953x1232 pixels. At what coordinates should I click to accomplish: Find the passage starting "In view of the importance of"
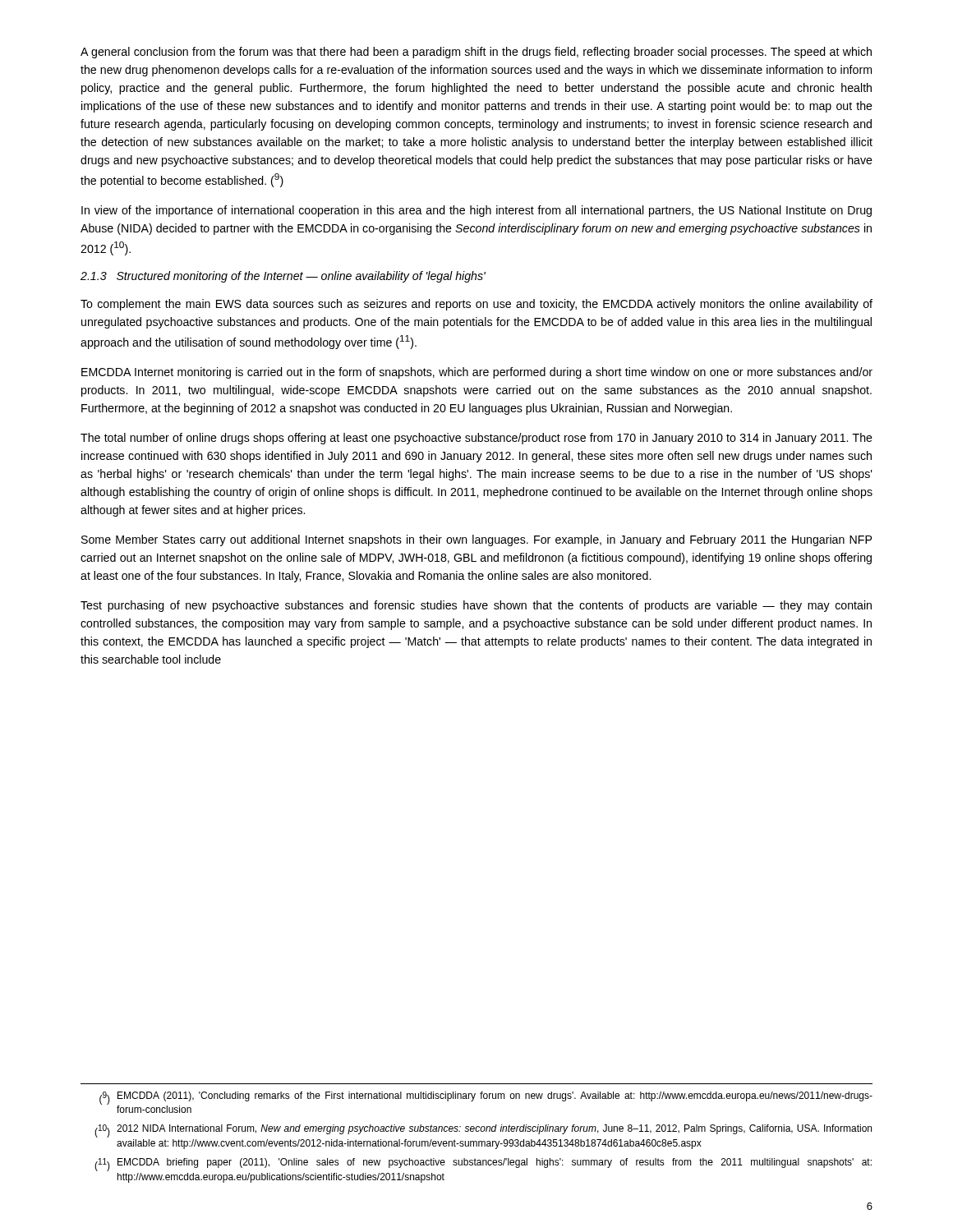pyautogui.click(x=476, y=229)
